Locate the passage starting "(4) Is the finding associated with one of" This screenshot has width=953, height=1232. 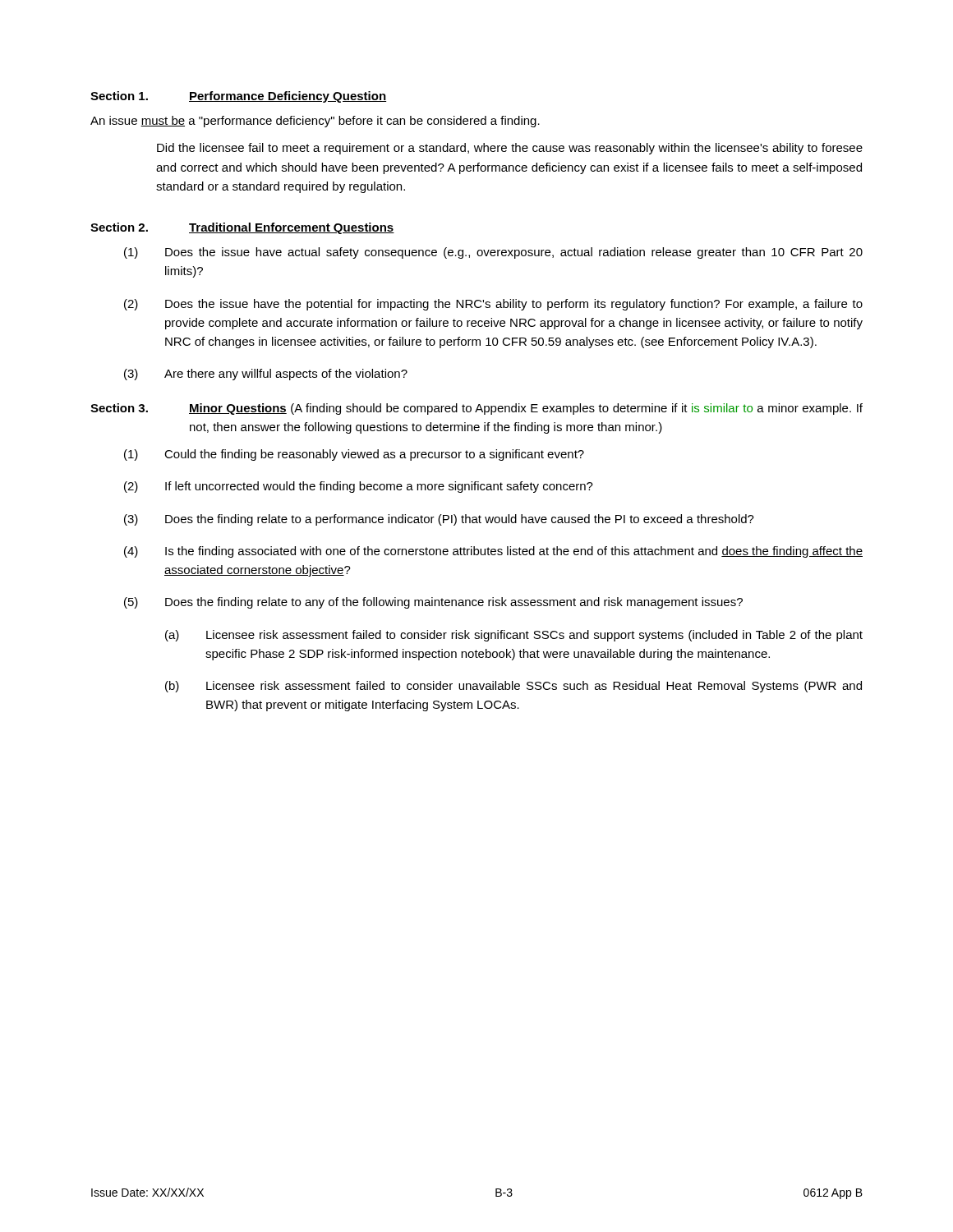[493, 560]
